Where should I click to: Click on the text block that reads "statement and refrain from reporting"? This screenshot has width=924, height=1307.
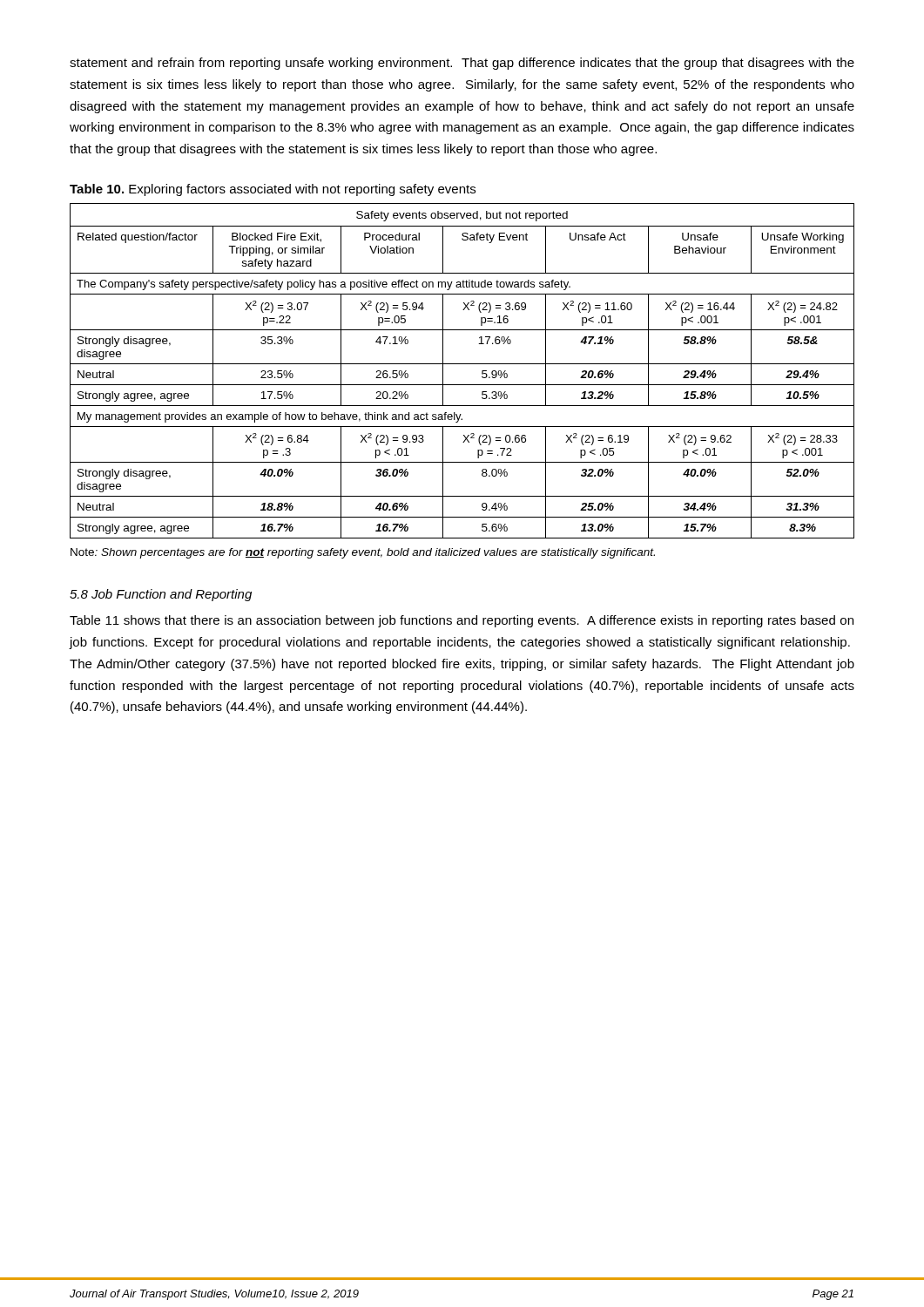[x=462, y=105]
